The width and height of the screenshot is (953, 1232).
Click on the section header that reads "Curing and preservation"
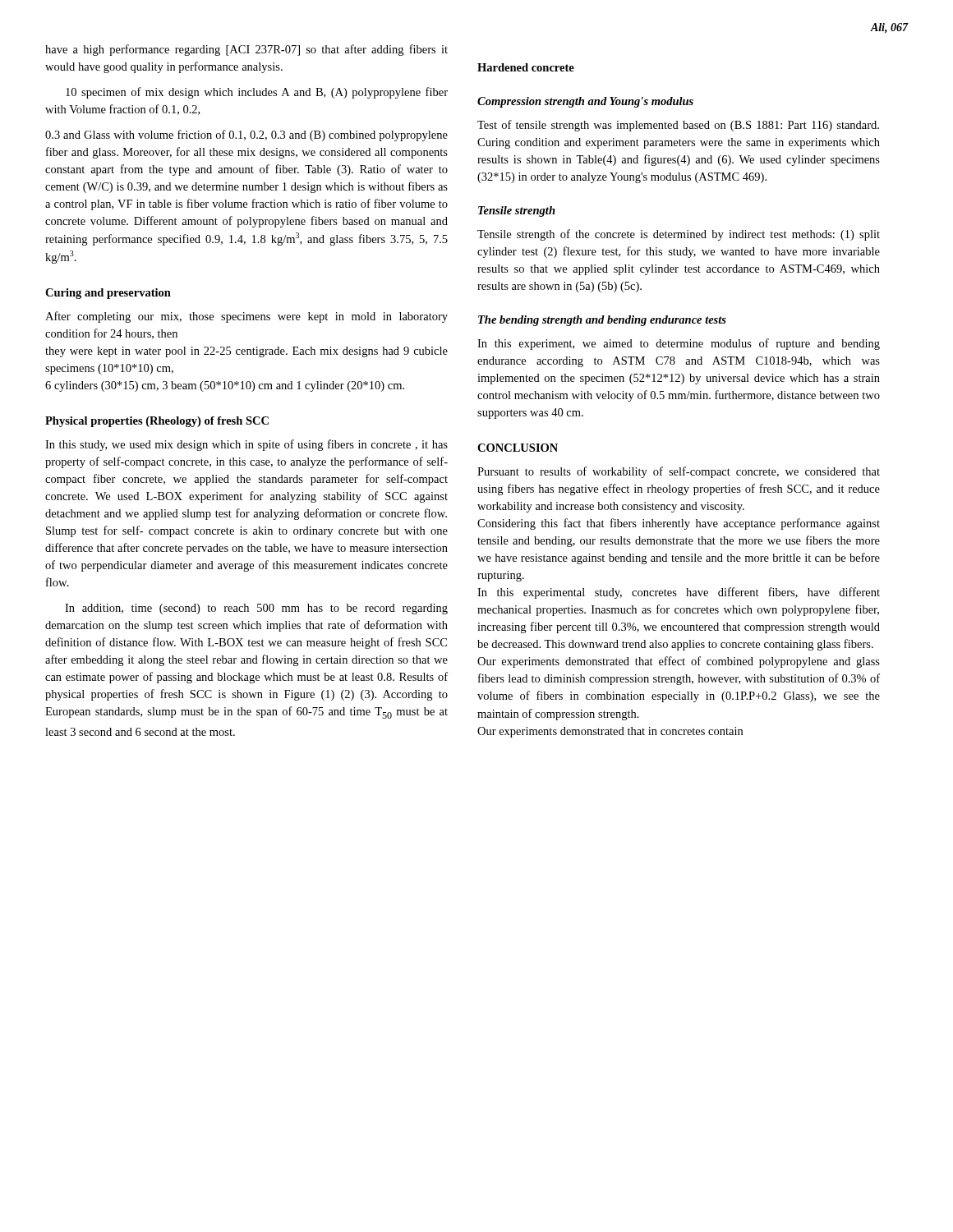click(x=108, y=292)
